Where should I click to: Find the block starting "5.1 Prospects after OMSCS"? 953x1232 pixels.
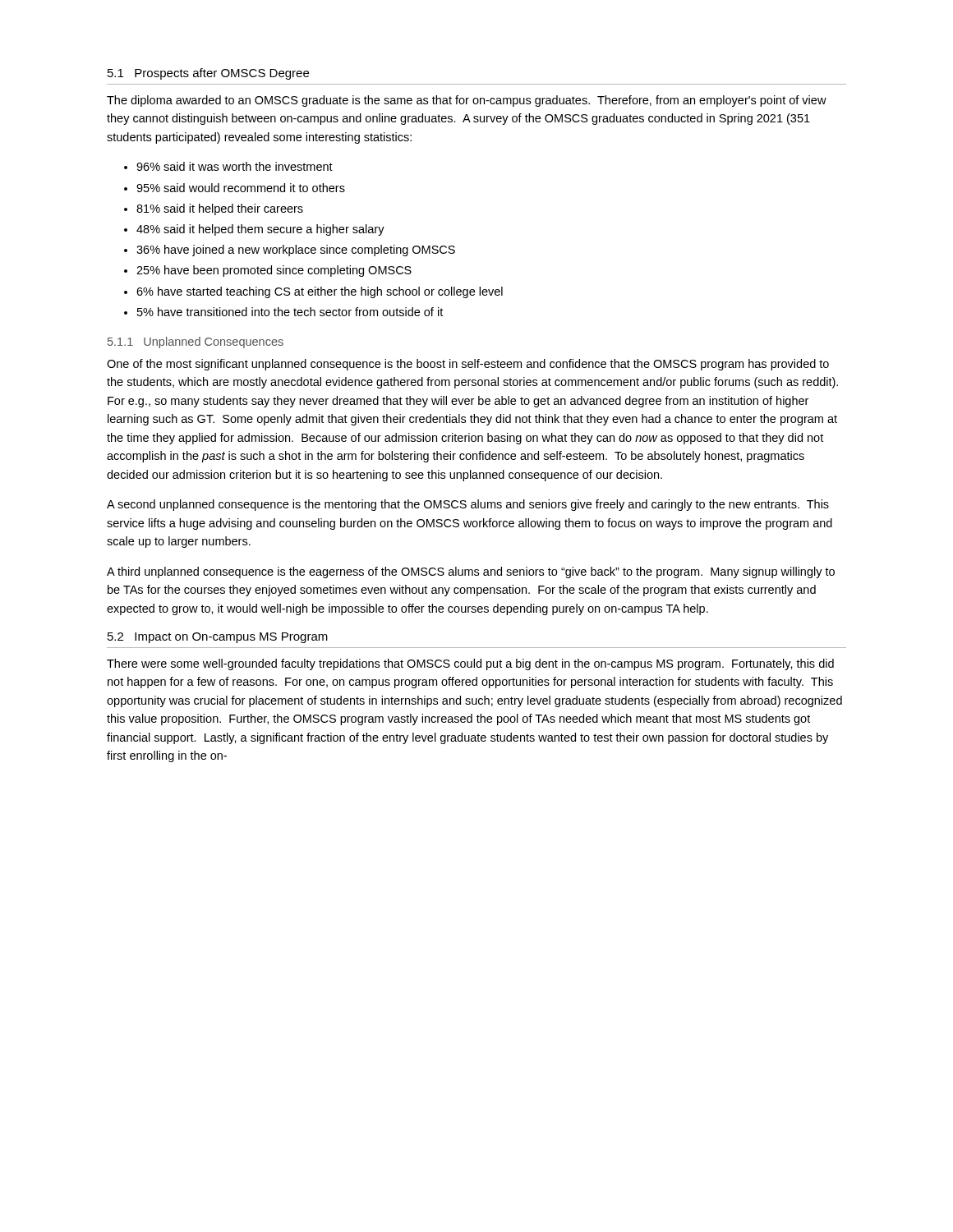pos(208,73)
